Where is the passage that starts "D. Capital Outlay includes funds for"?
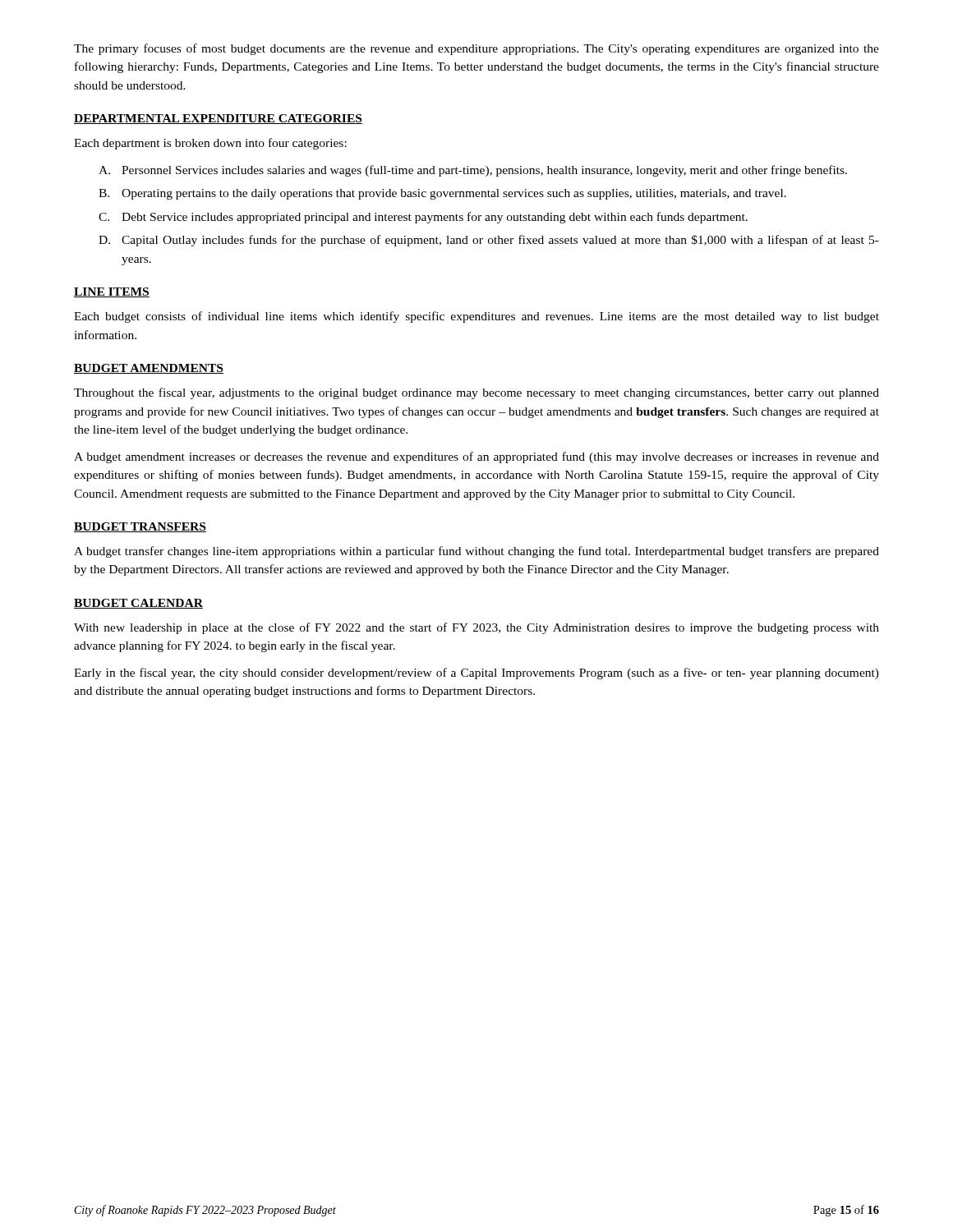Screen dimensions: 1232x953 pyautogui.click(x=489, y=249)
